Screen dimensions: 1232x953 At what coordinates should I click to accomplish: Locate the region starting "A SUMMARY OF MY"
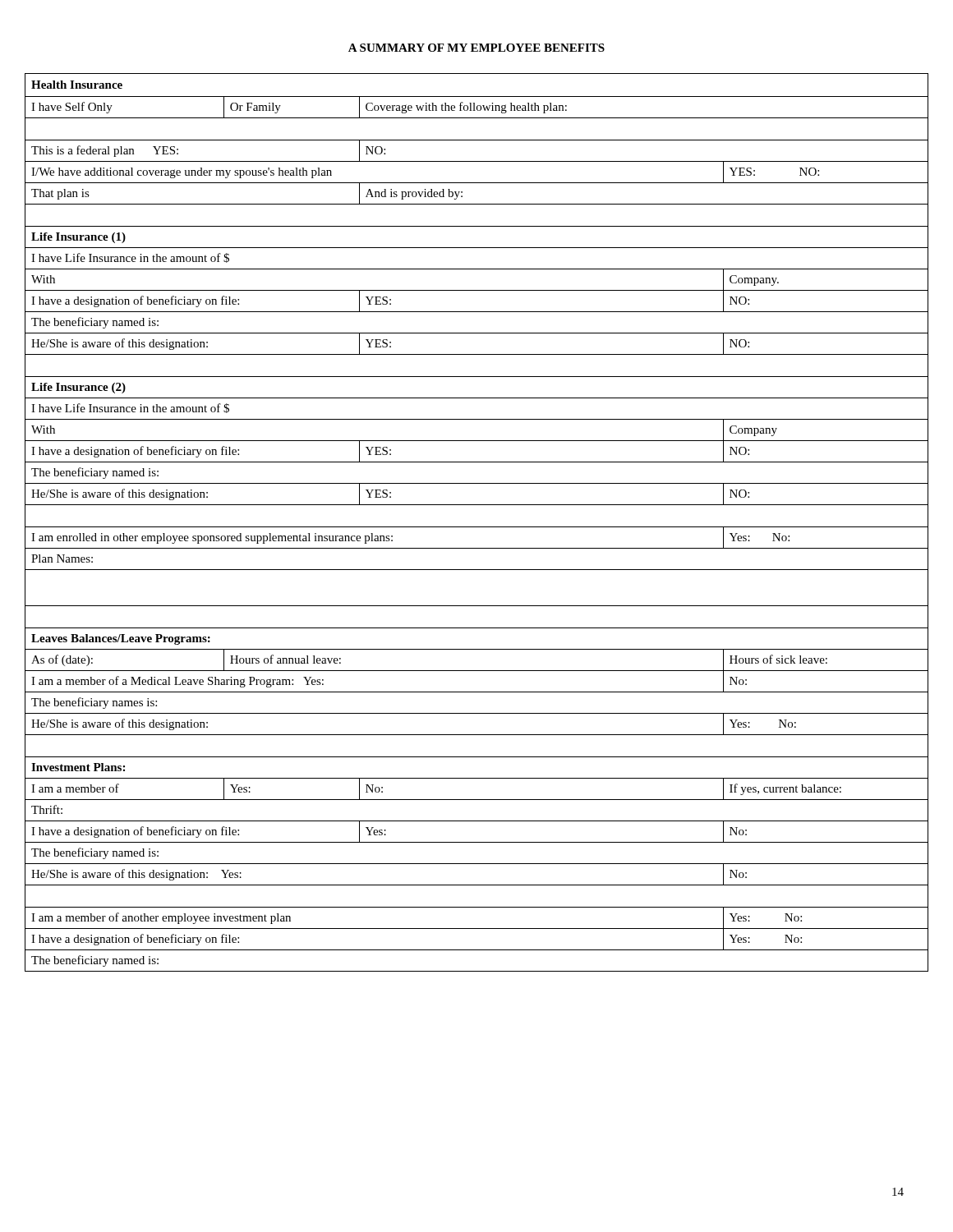click(476, 48)
